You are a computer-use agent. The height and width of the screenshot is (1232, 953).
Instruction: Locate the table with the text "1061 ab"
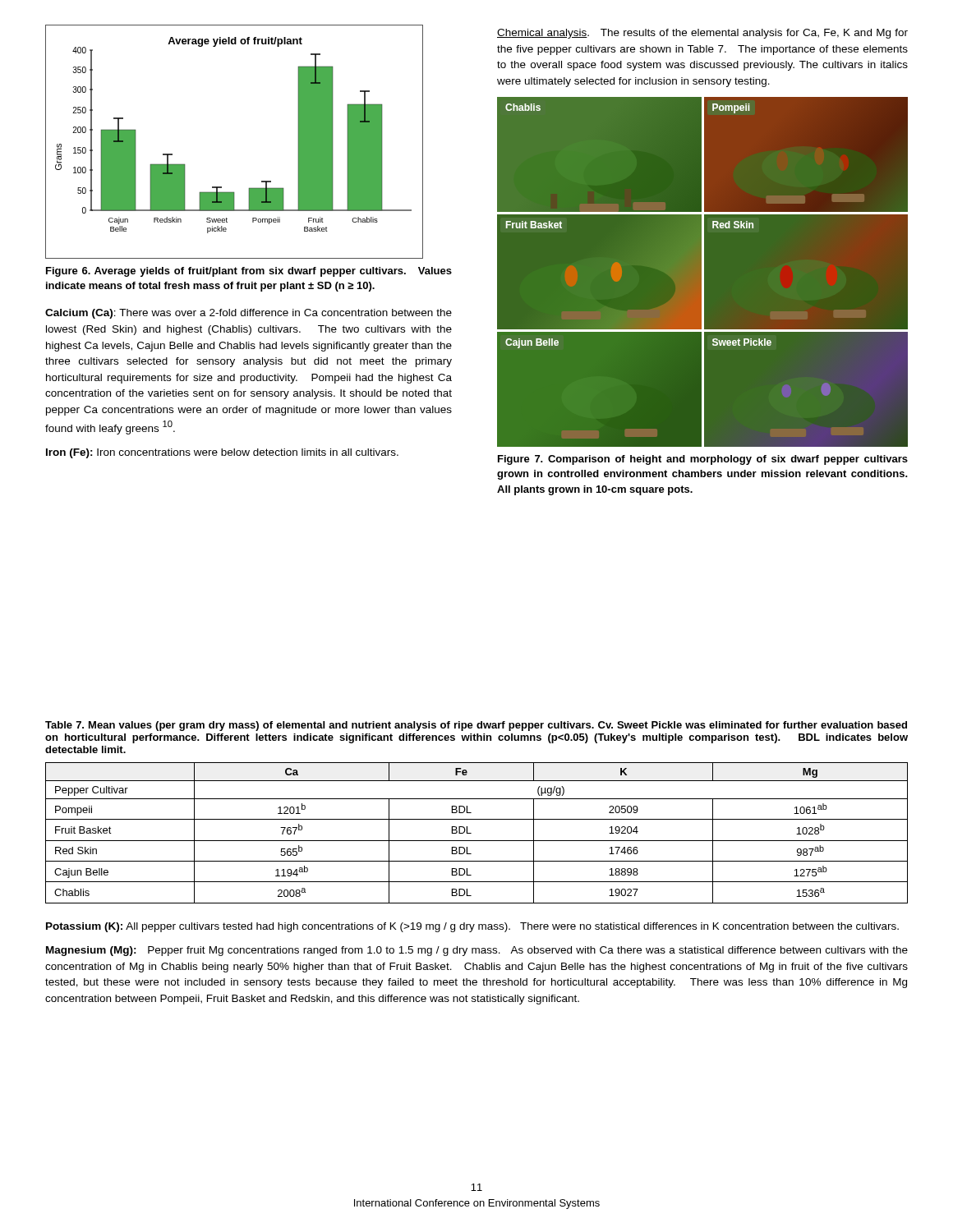pyautogui.click(x=476, y=833)
